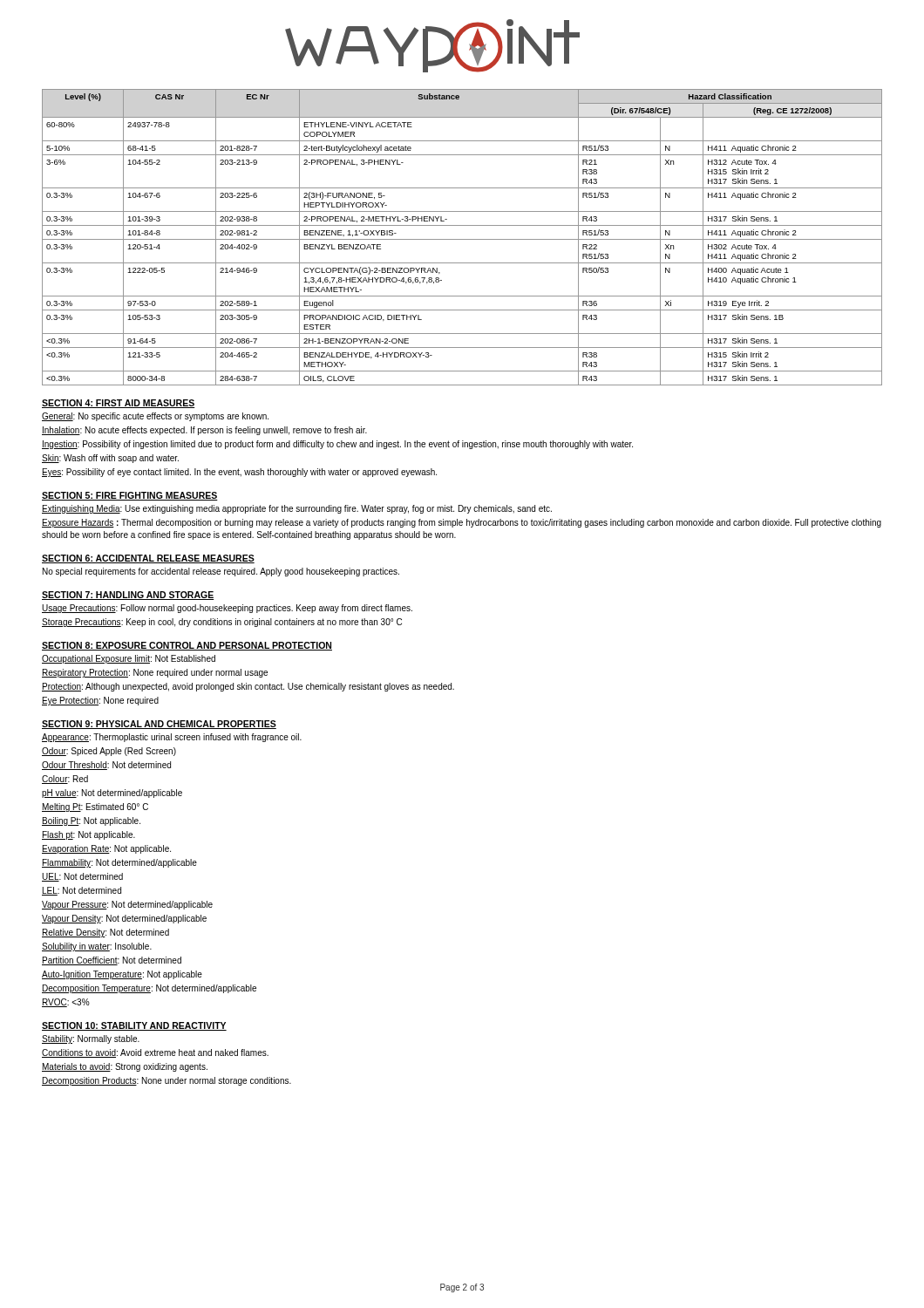Find the text block containing "Stability: Normally stable. Conditions to avoid:"
The image size is (924, 1308).
[91, 1039]
